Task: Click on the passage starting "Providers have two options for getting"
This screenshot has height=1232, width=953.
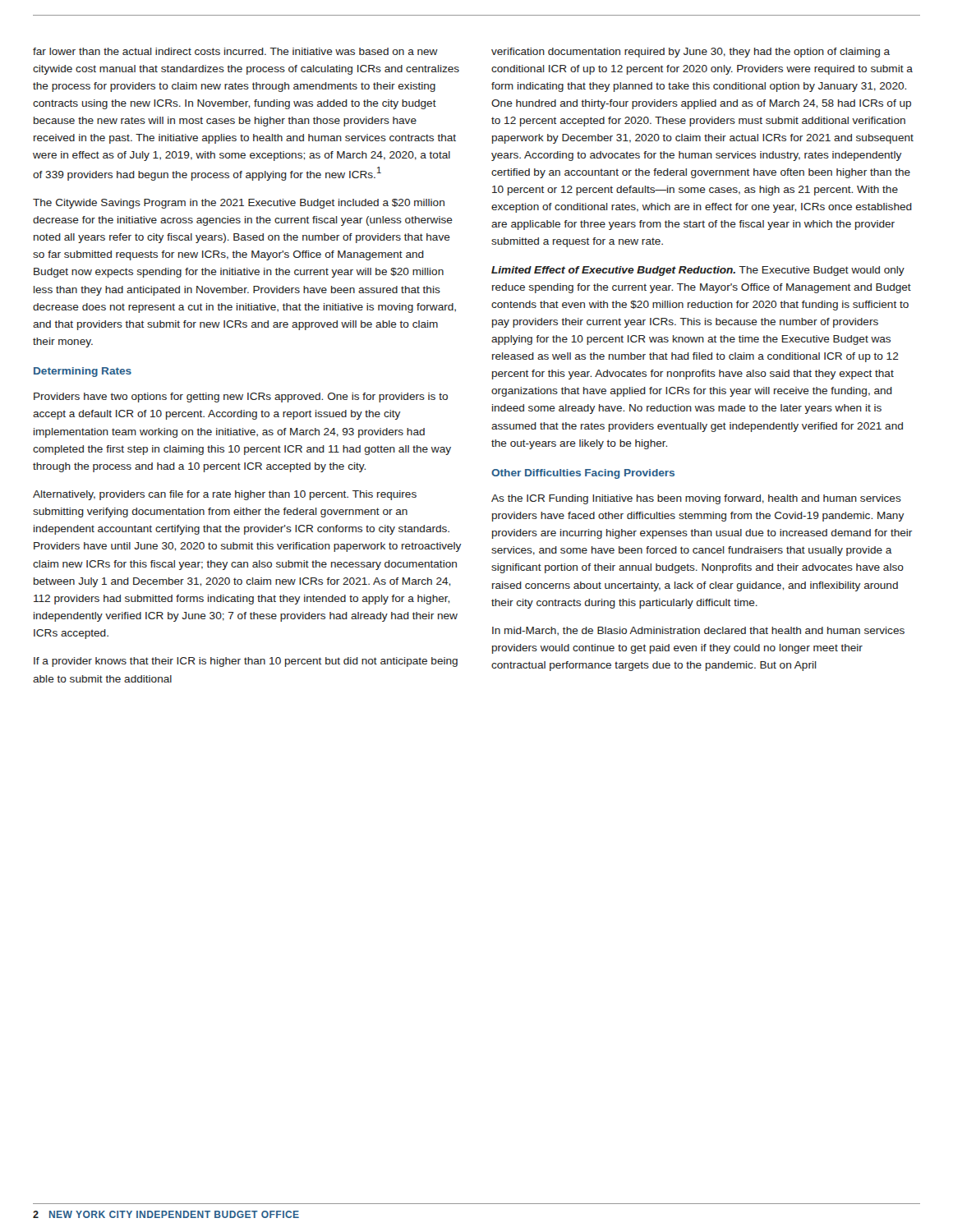Action: click(247, 431)
